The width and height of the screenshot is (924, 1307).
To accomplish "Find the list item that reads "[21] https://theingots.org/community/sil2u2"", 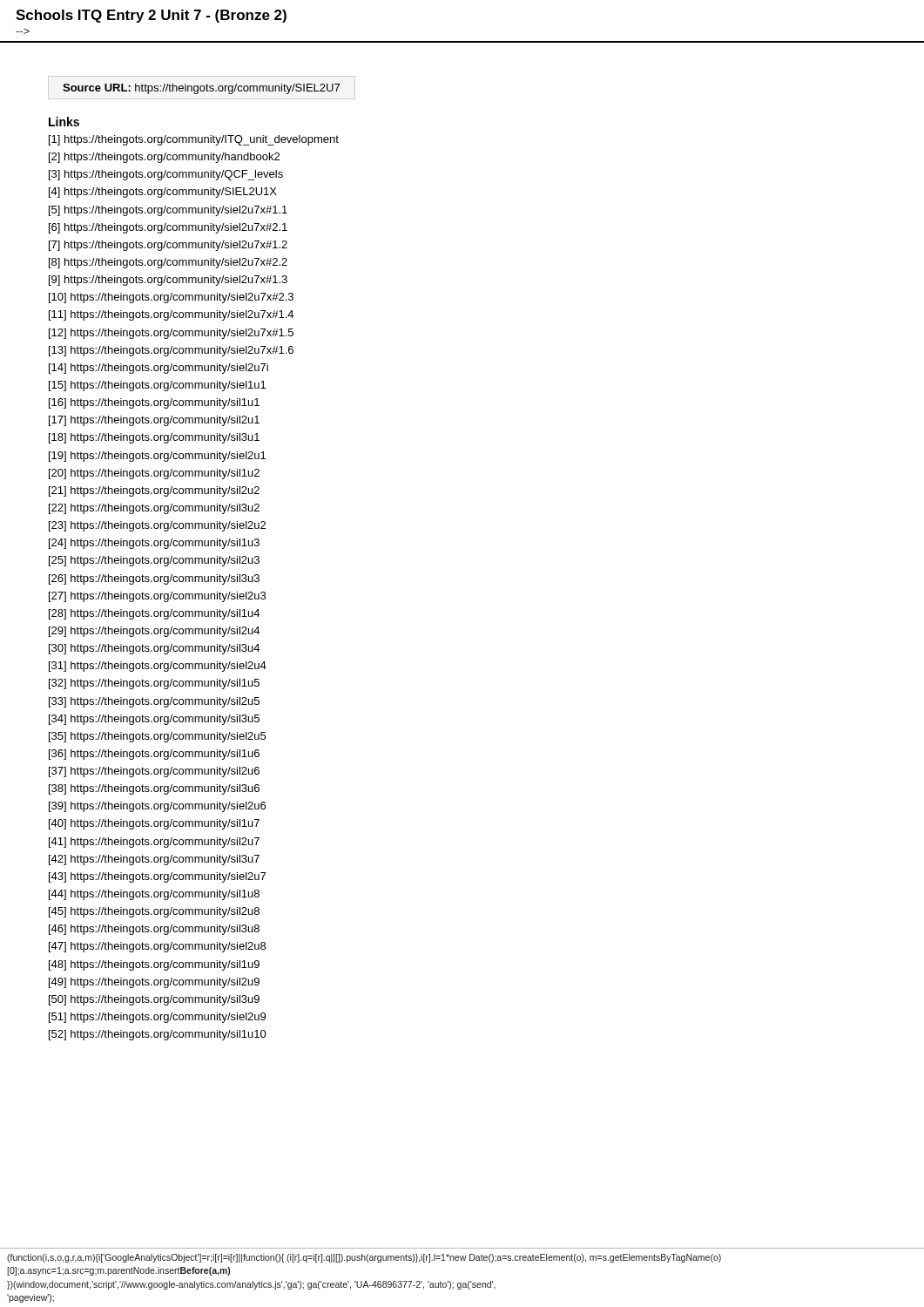I will pyautogui.click(x=154, y=490).
